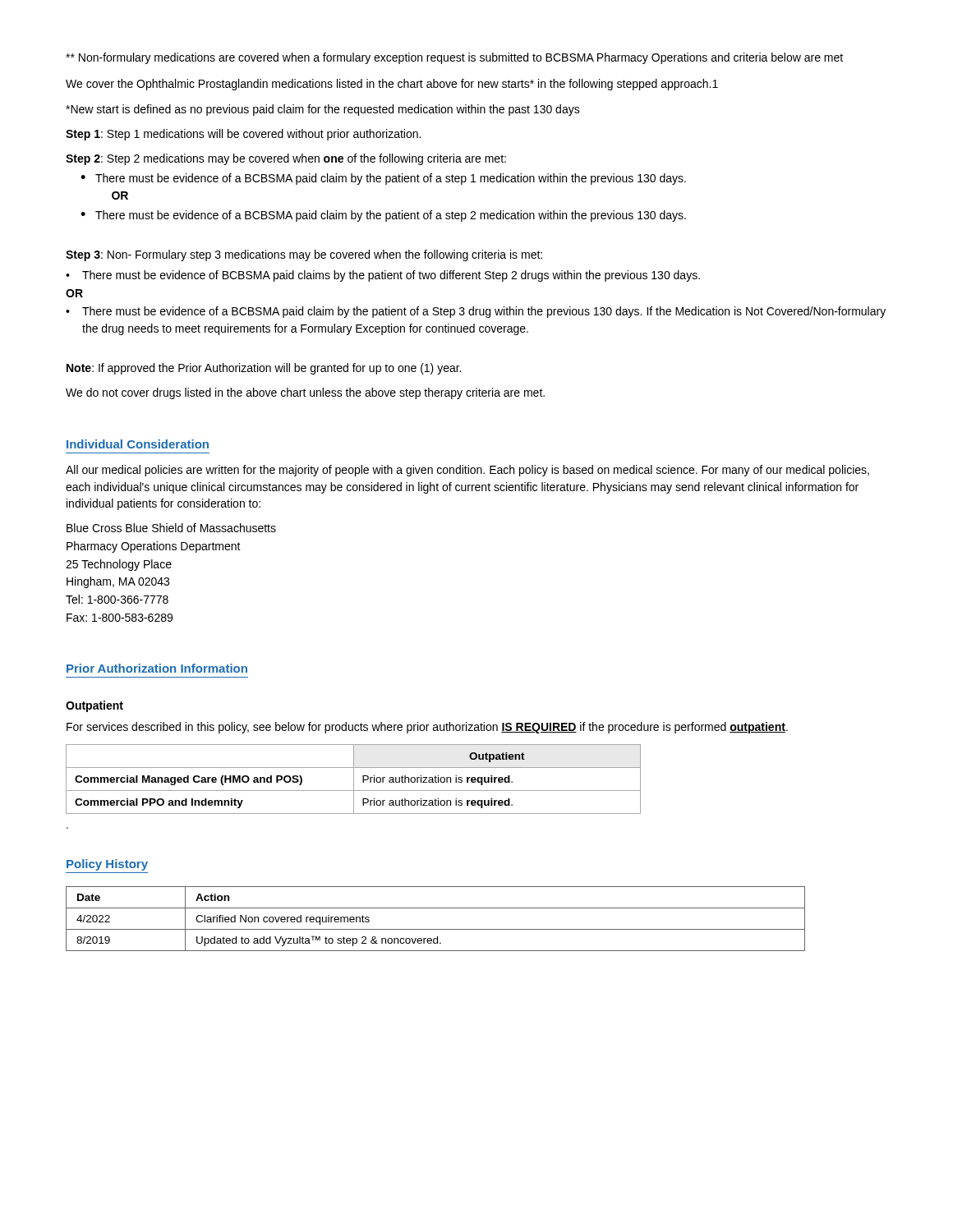Find the block on this page that starts "Step 2: Step 2 medications may be"
The height and width of the screenshot is (1232, 953).
click(x=286, y=159)
